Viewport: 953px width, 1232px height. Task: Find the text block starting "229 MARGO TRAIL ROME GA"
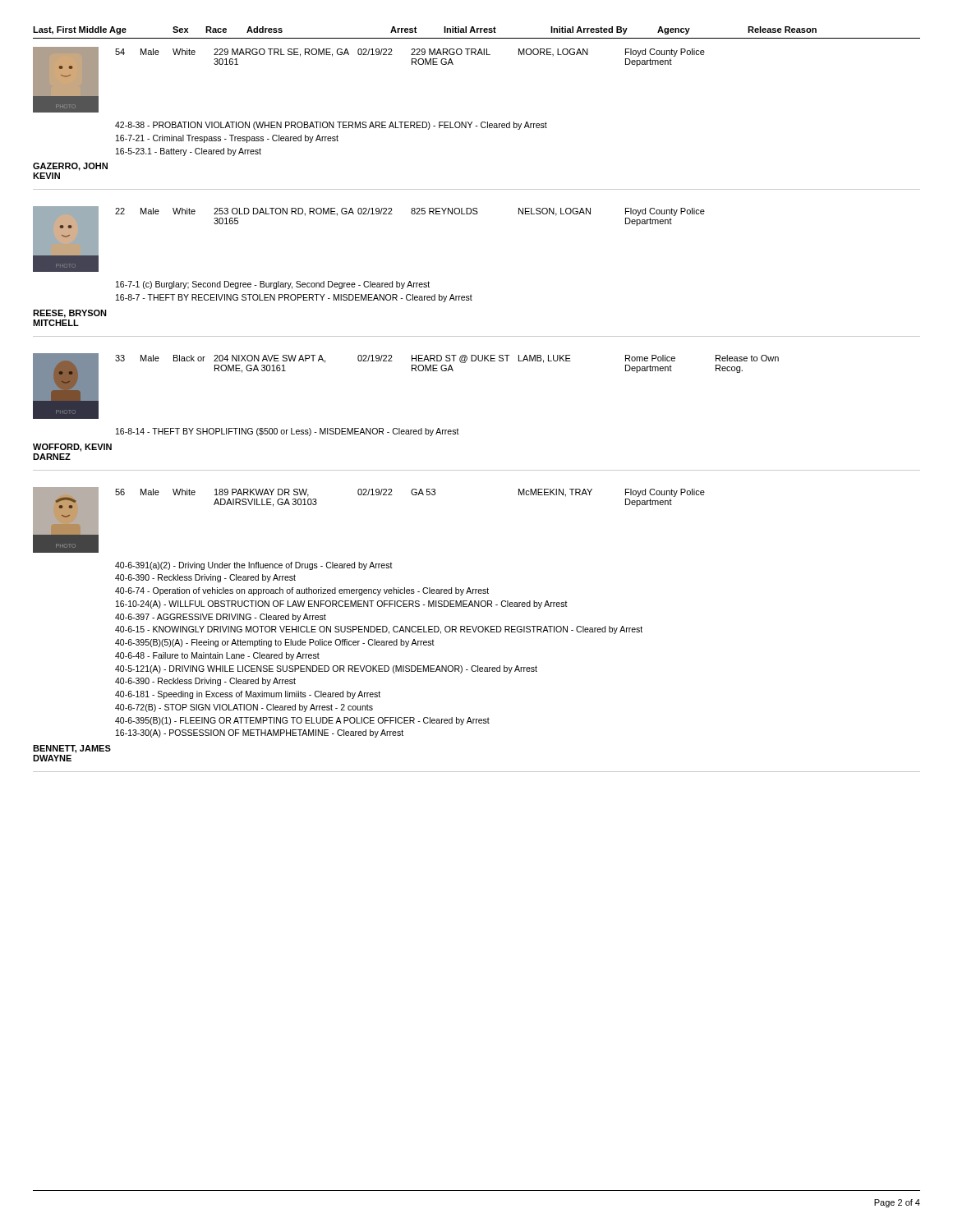[x=450, y=57]
